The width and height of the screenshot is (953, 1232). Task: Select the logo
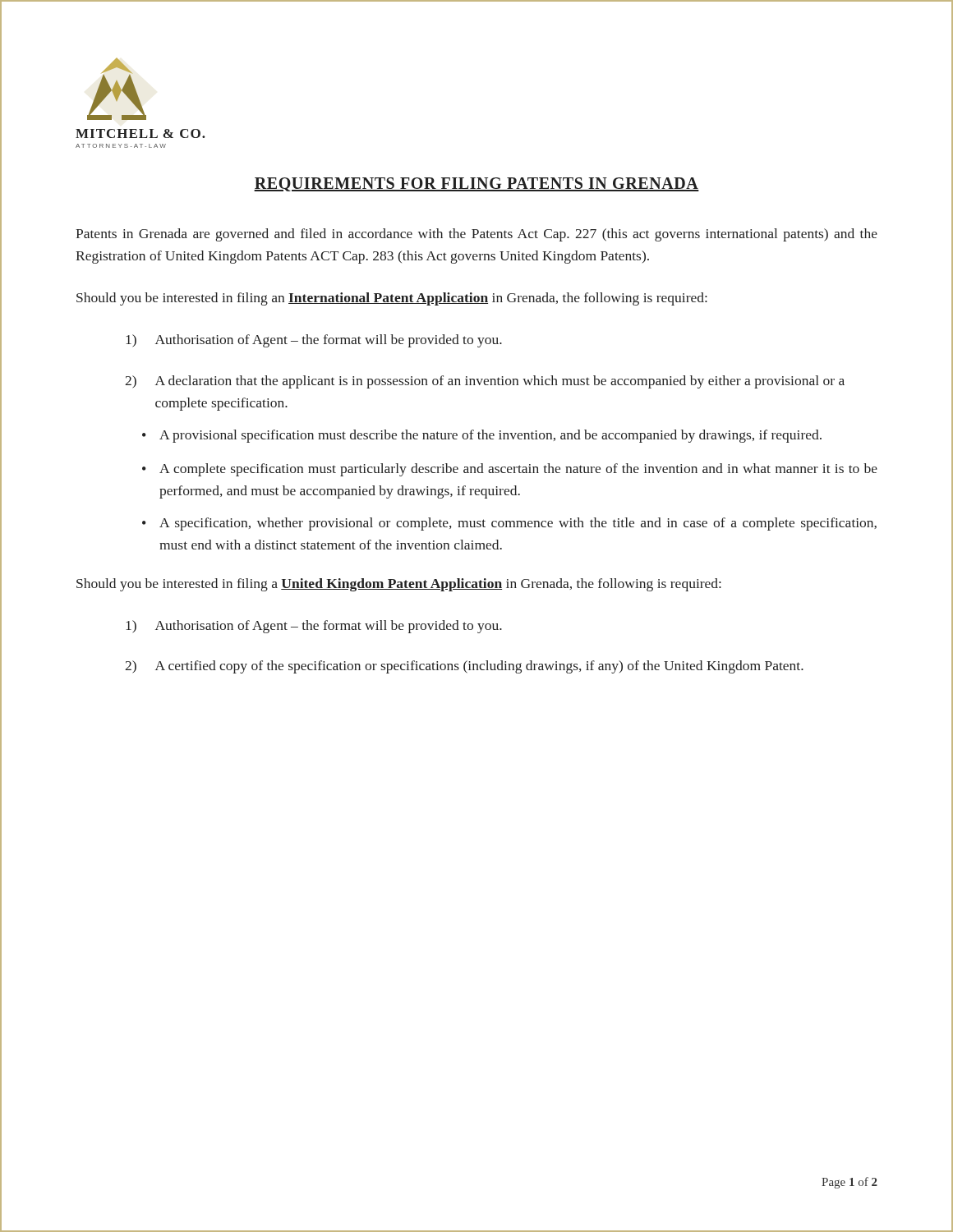(476, 100)
